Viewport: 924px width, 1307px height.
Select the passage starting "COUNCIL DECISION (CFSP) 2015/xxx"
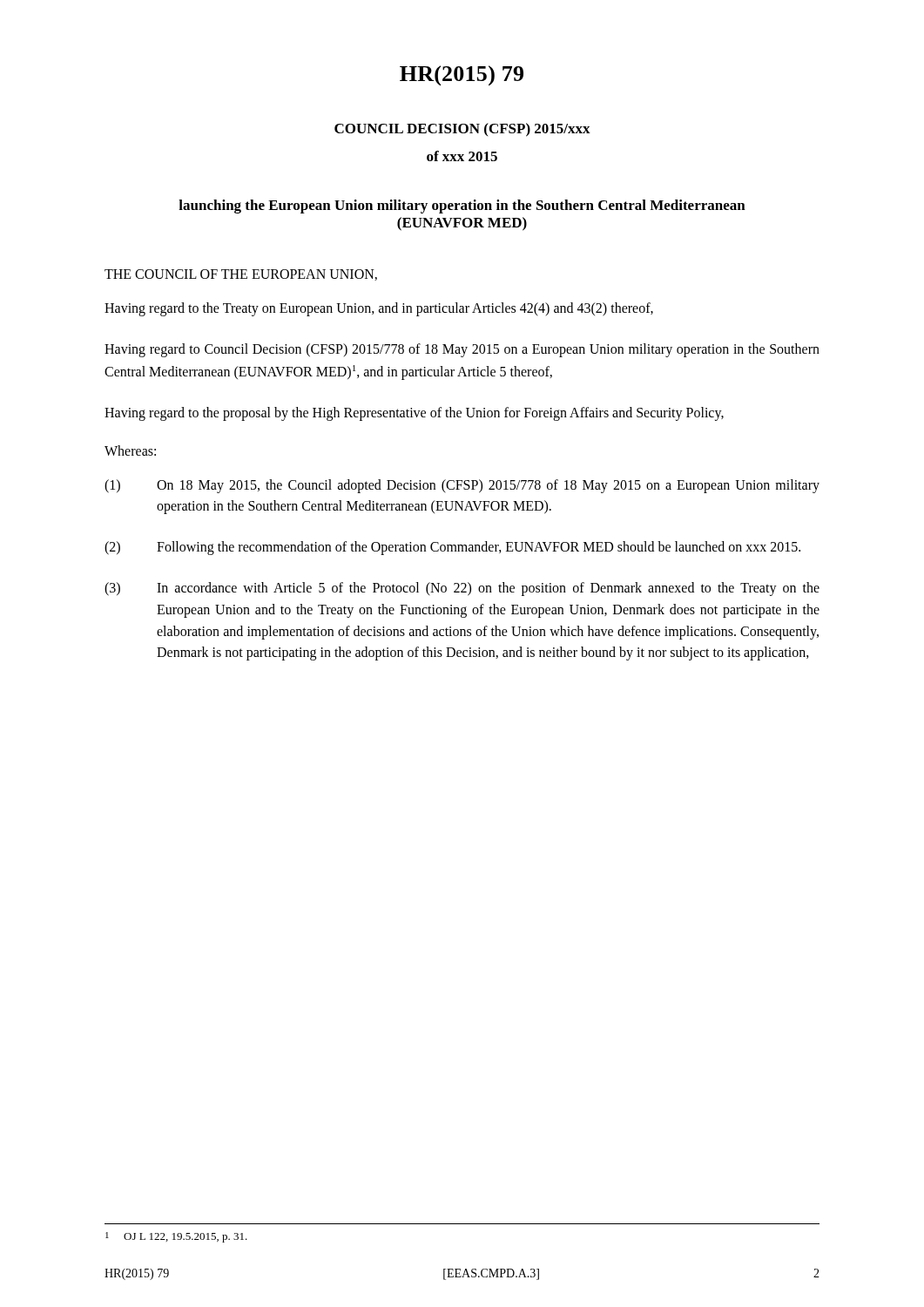click(x=462, y=129)
